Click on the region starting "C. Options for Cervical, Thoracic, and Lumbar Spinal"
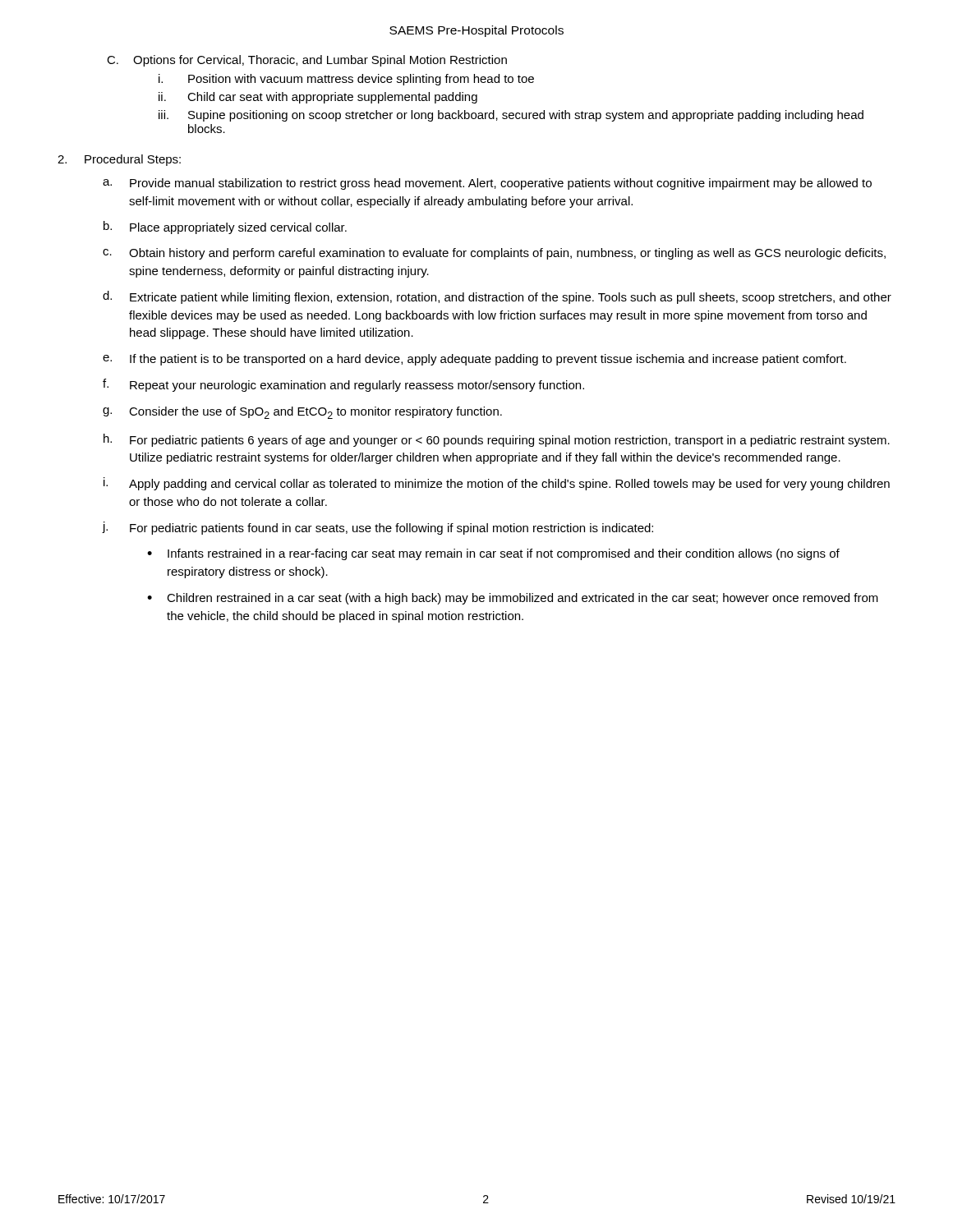The image size is (953, 1232). pyautogui.click(x=476, y=97)
